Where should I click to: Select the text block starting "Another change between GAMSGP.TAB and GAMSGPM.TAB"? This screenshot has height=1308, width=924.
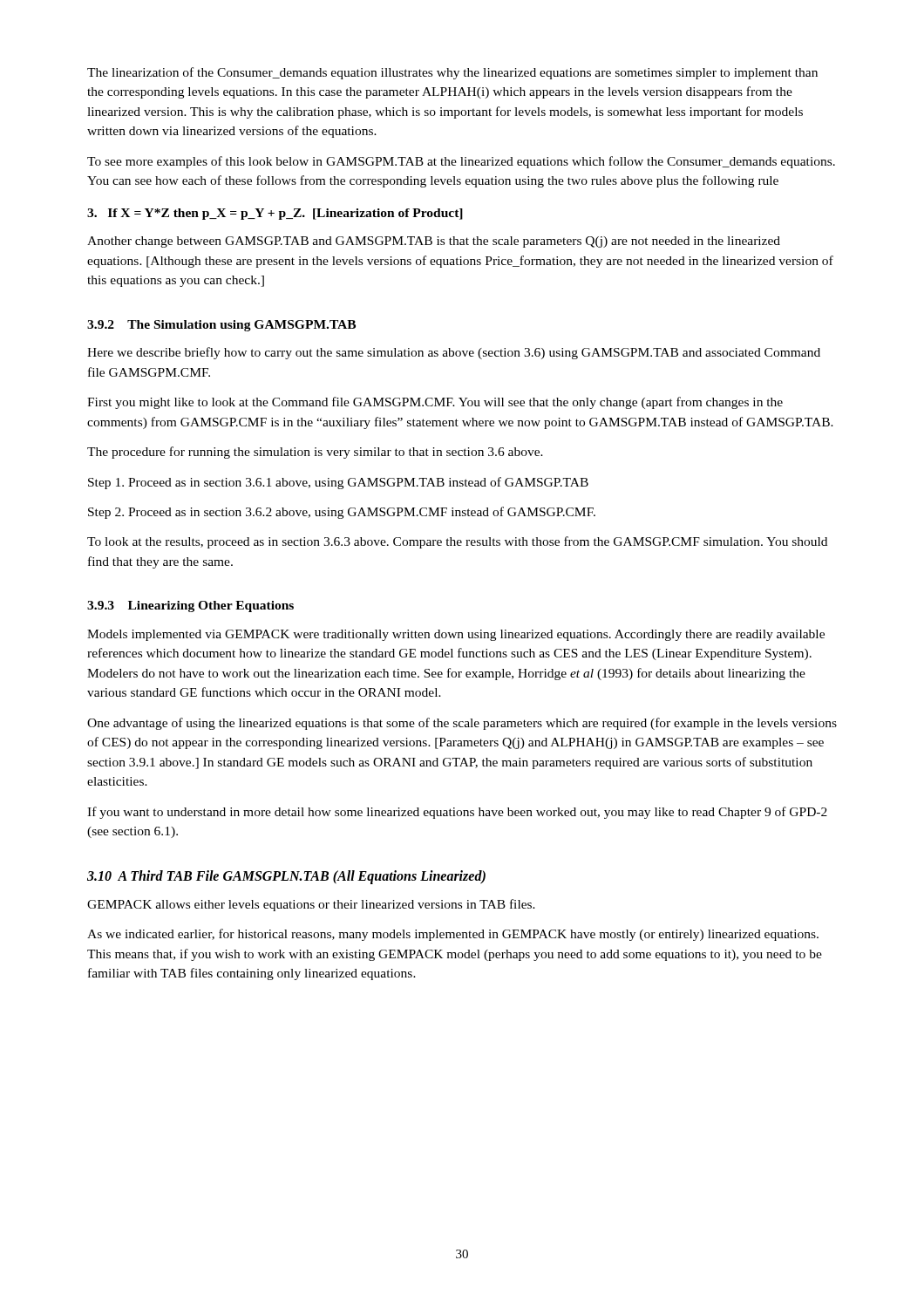coord(460,260)
